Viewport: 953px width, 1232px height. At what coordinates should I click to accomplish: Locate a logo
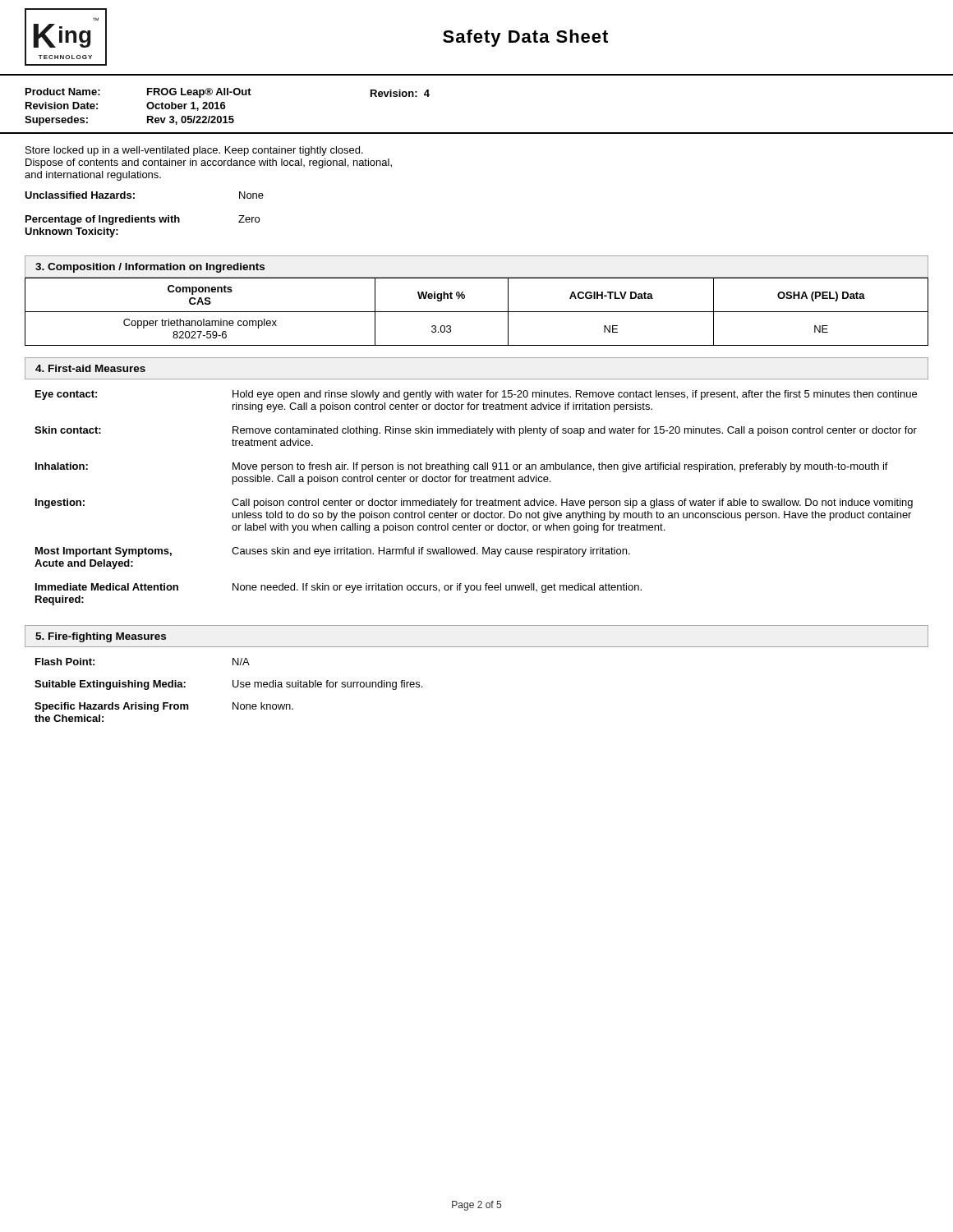point(74,37)
